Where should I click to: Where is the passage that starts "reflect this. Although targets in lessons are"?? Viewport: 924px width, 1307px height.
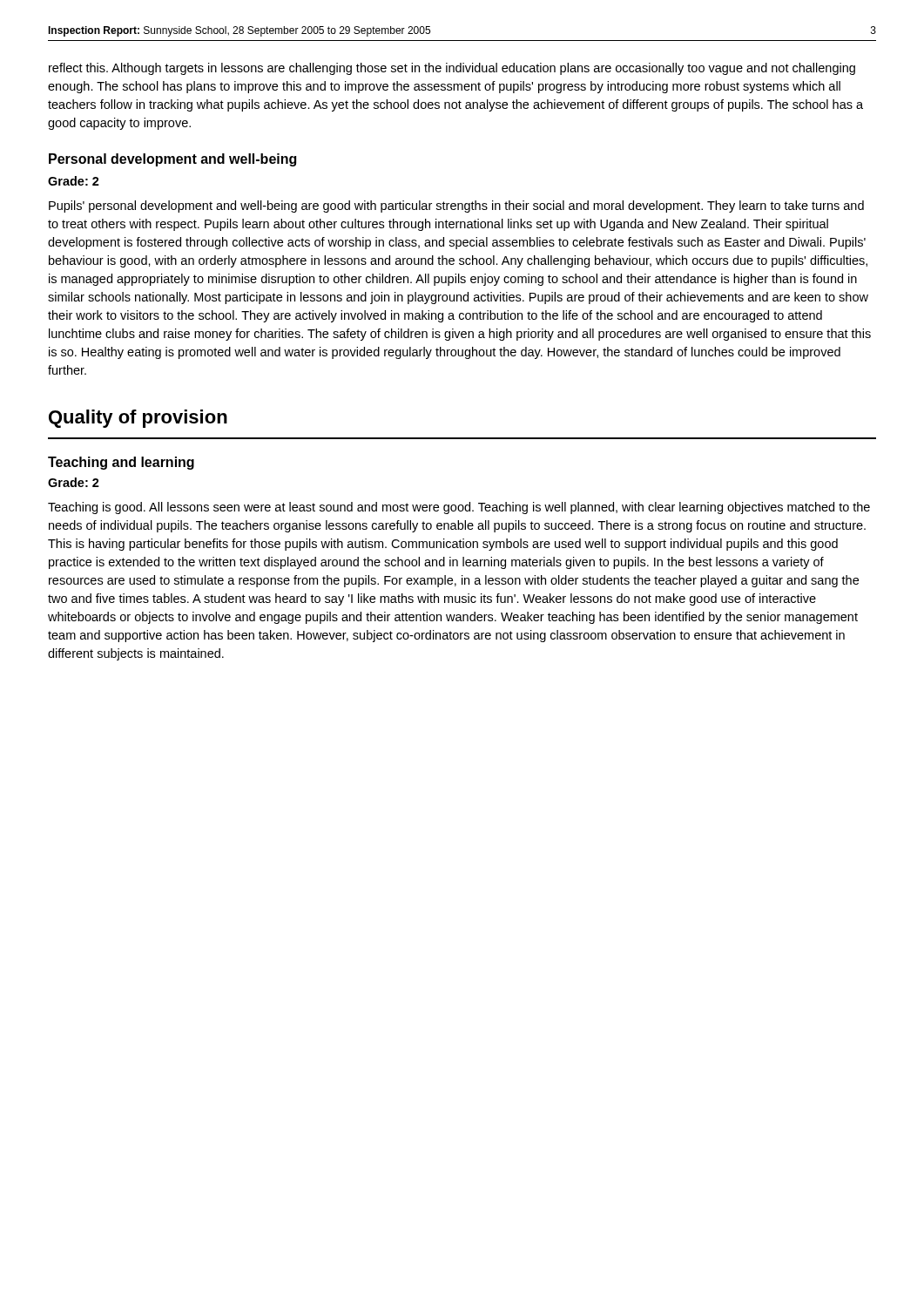(x=455, y=95)
